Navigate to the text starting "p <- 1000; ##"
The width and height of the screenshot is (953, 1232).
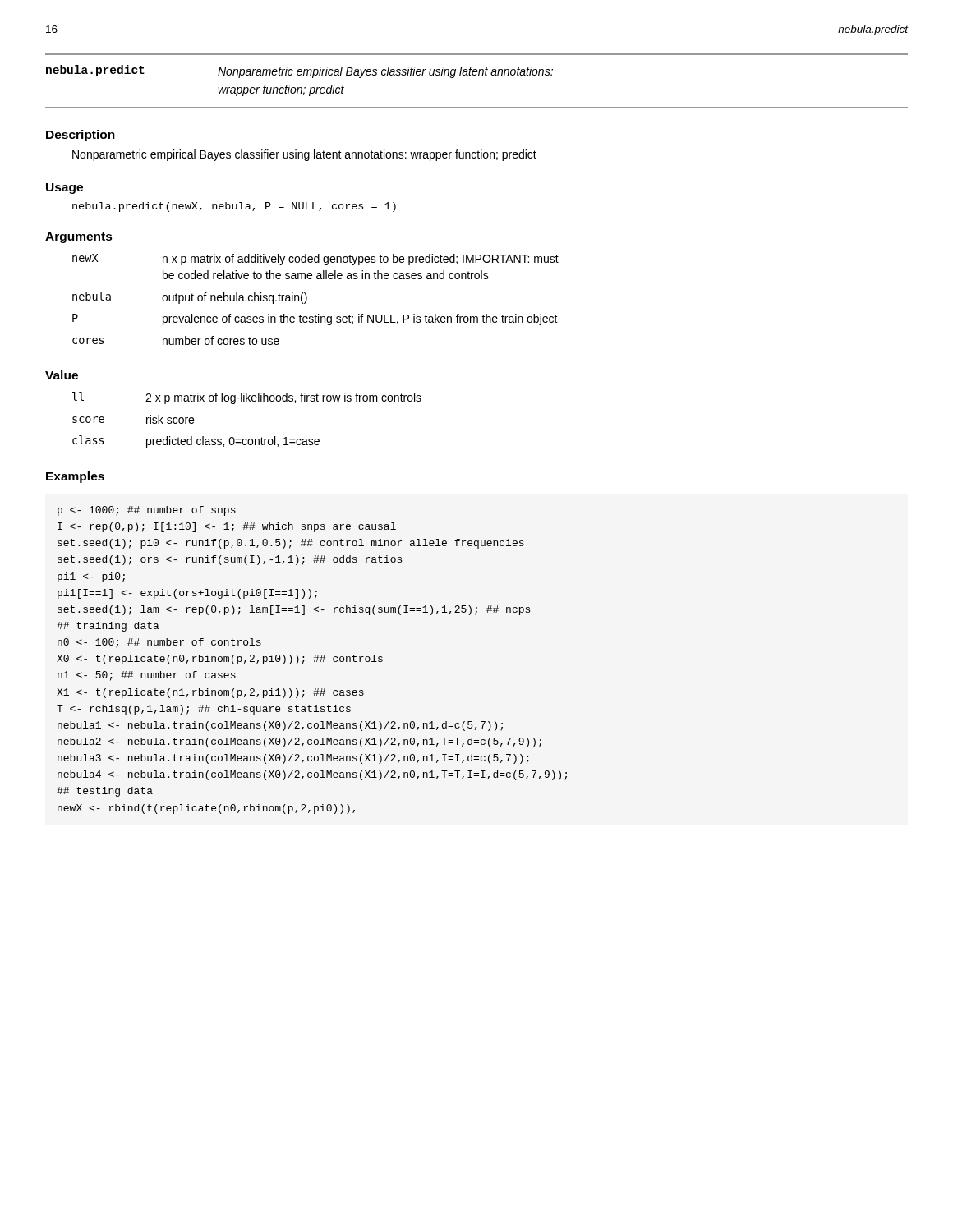tap(147, 511)
